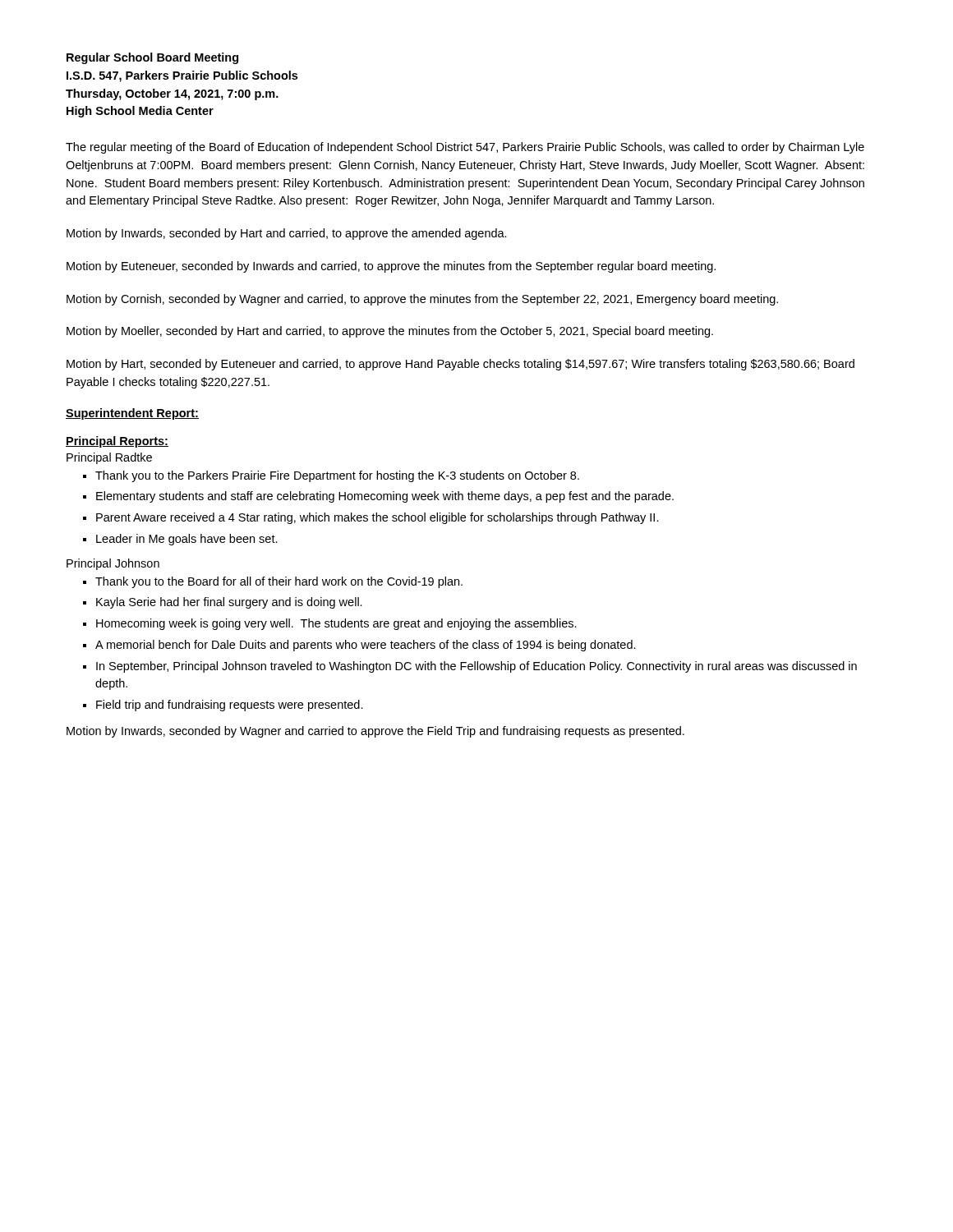Locate the block of text that opens with "Parent Aware received a"
Screen dimensions: 1232x953
pyautogui.click(x=377, y=517)
